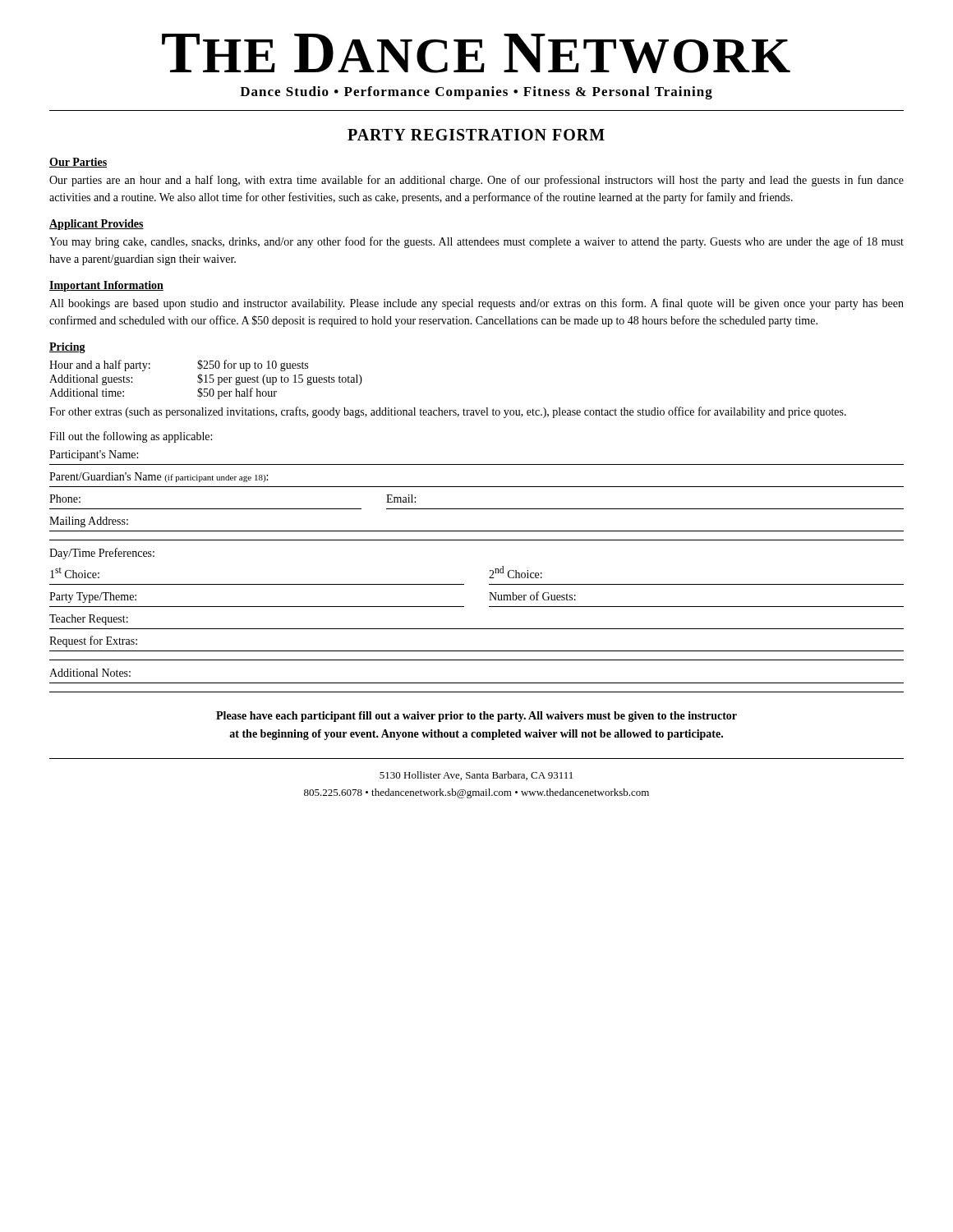Find the passage starting "Request for Extras:"
Viewport: 953px width, 1232px height.
coord(94,641)
